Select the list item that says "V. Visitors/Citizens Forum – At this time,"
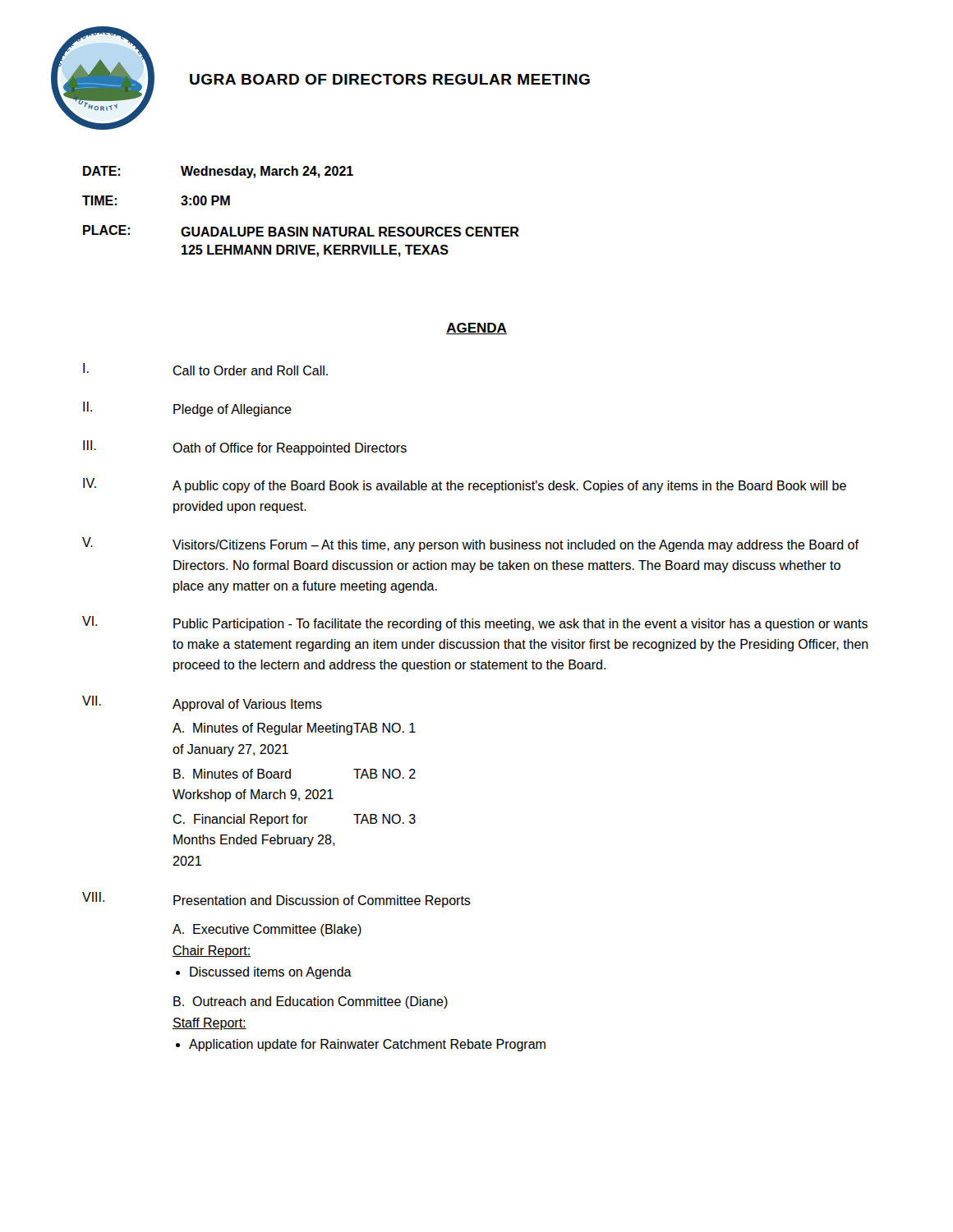 [x=476, y=566]
